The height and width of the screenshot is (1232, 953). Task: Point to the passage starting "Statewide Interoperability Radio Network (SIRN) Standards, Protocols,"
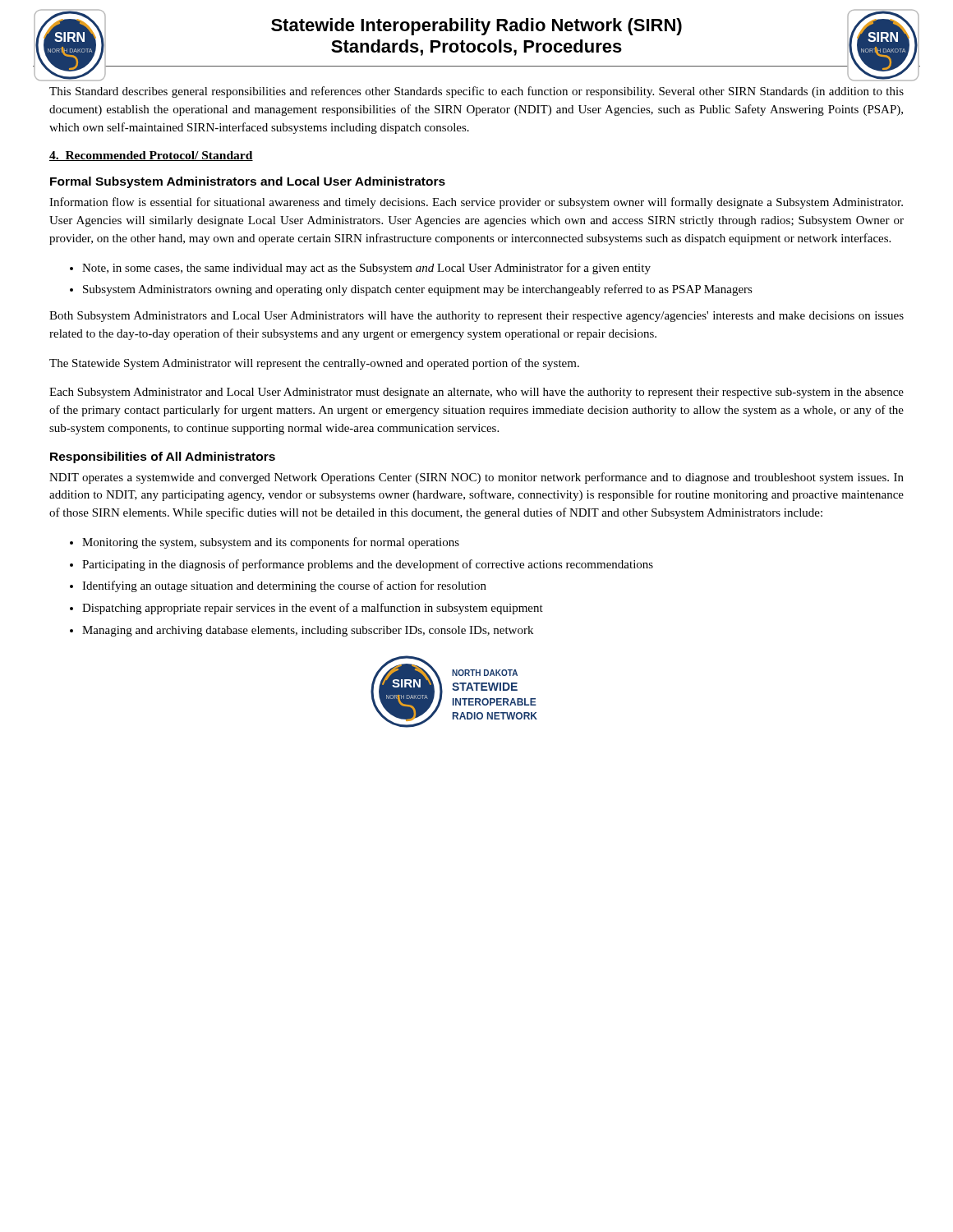476,36
